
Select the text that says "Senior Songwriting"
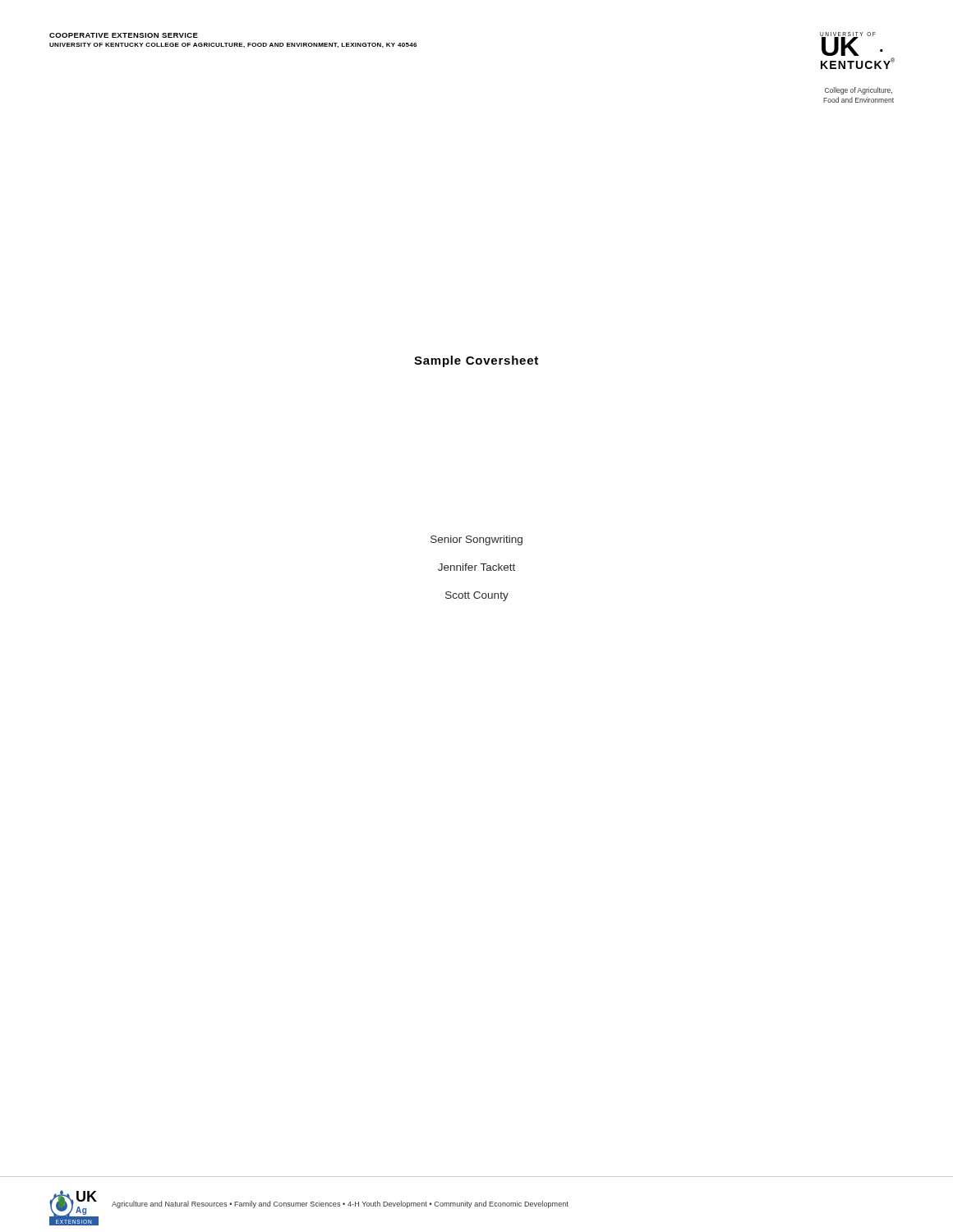coord(476,539)
